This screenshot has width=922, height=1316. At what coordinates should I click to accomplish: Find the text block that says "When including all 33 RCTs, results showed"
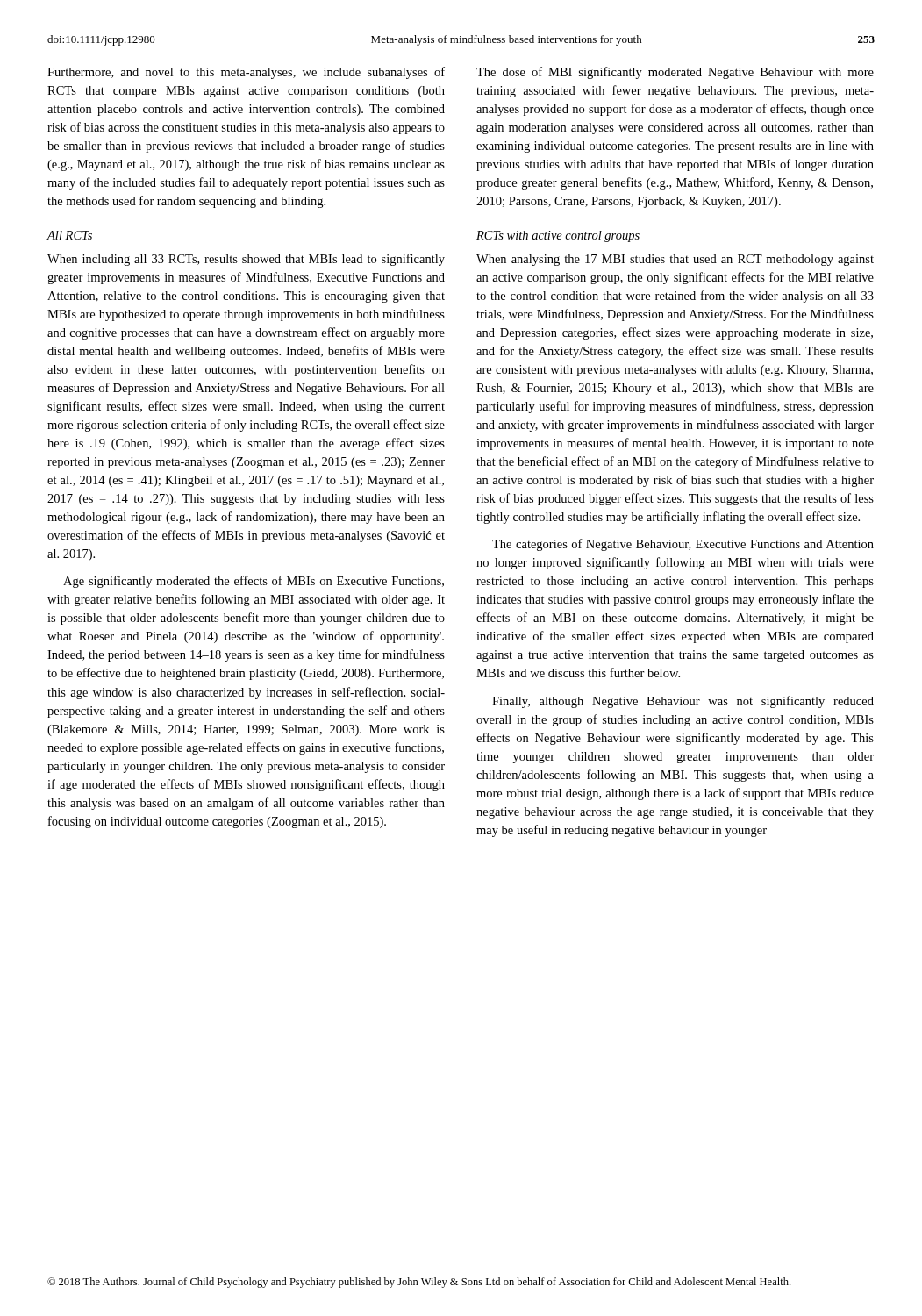point(246,540)
